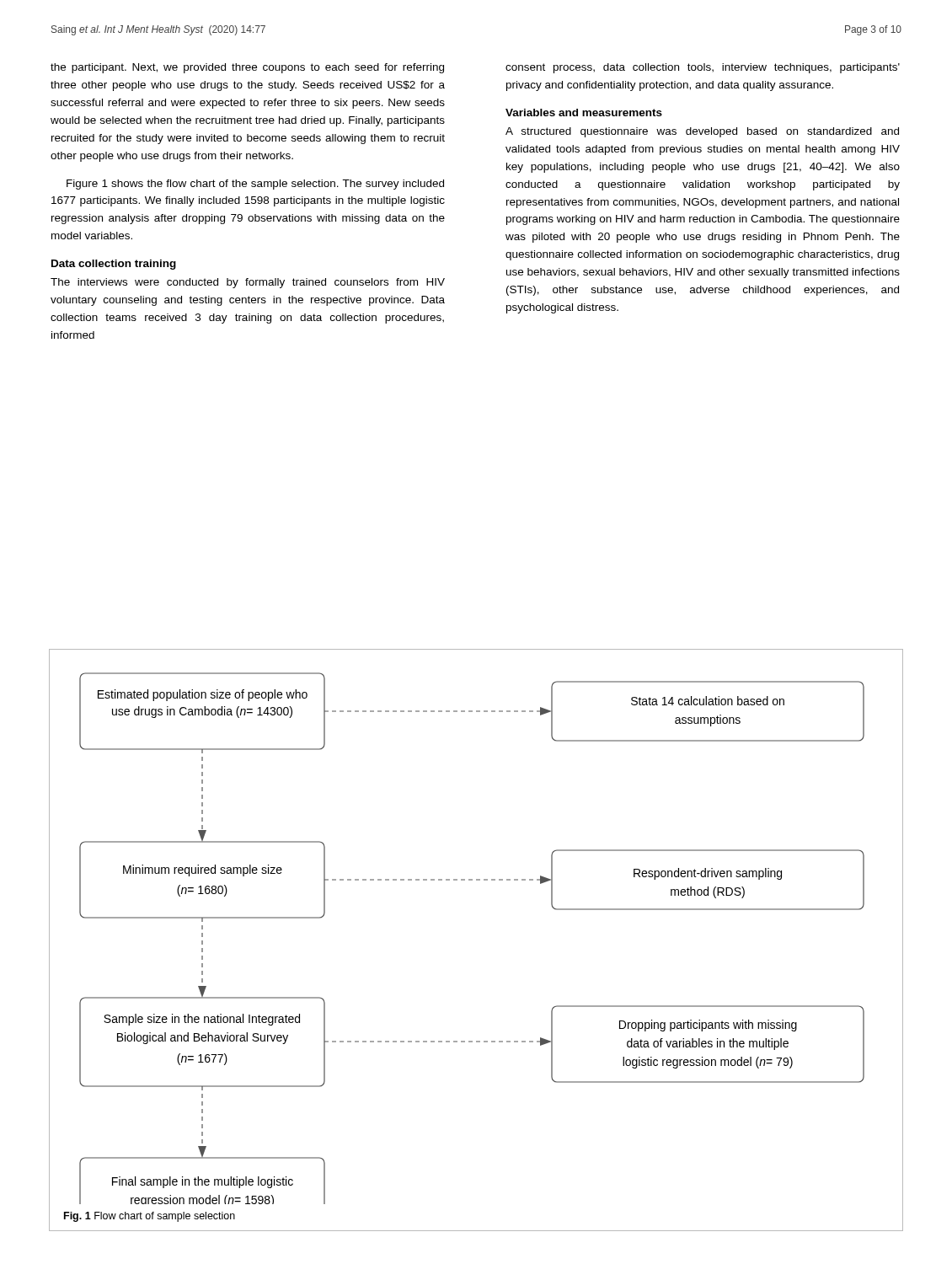This screenshot has height=1264, width=952.
Task: Click on the text block with the text "A structured questionnaire was"
Action: [x=703, y=220]
